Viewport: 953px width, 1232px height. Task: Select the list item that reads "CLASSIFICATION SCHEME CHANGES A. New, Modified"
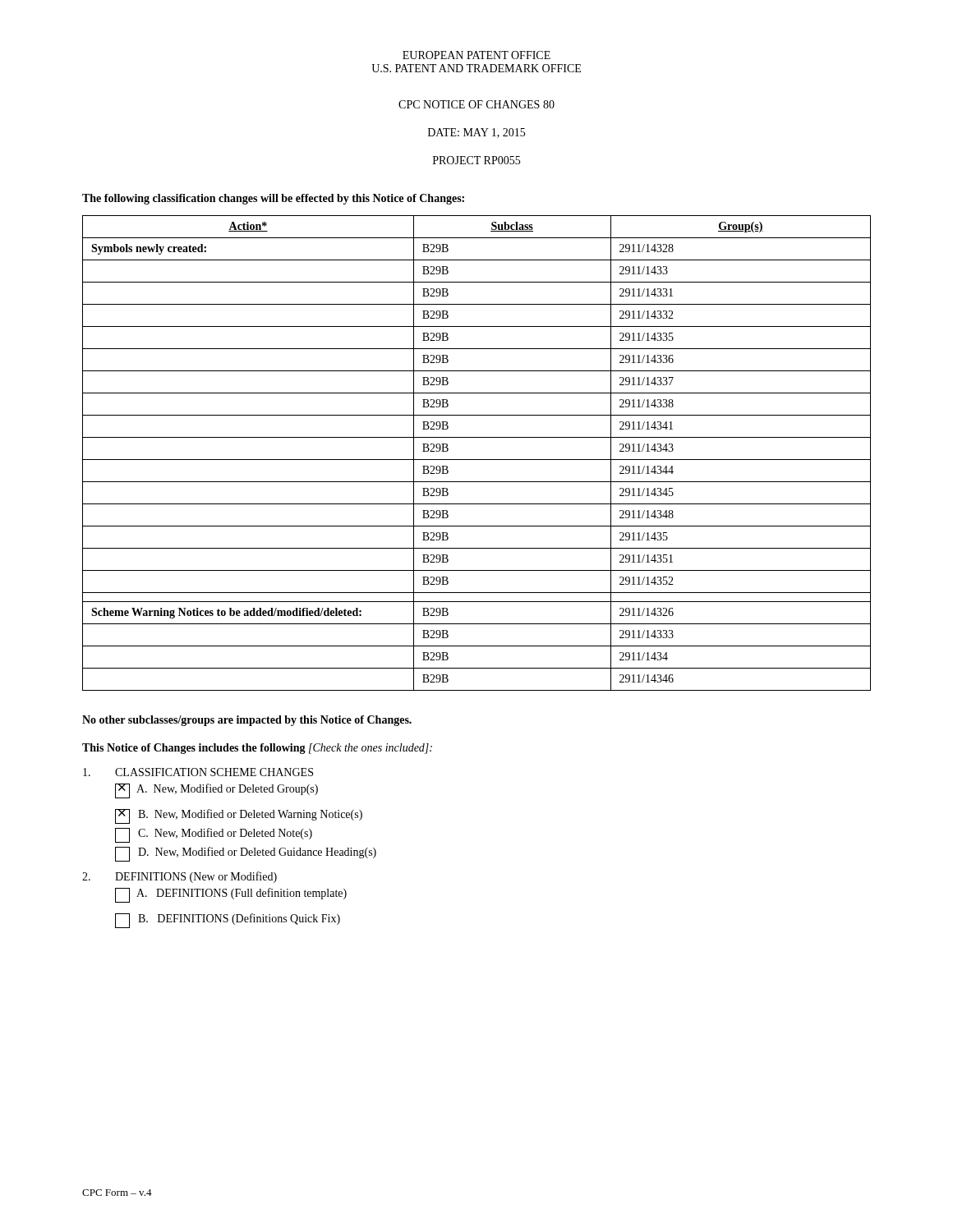(198, 772)
